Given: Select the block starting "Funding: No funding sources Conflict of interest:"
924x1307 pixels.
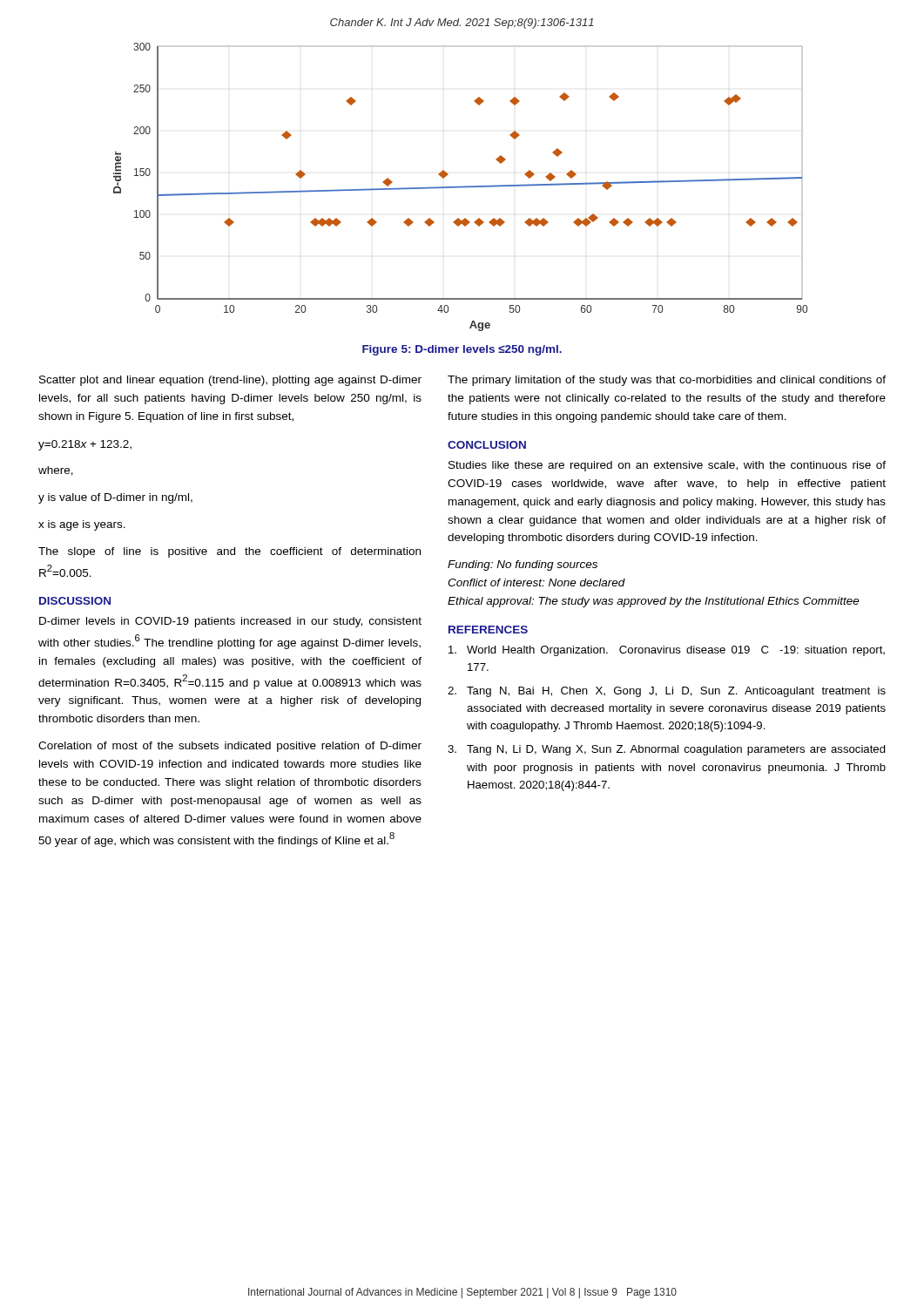Looking at the screenshot, I should [x=523, y=565].
